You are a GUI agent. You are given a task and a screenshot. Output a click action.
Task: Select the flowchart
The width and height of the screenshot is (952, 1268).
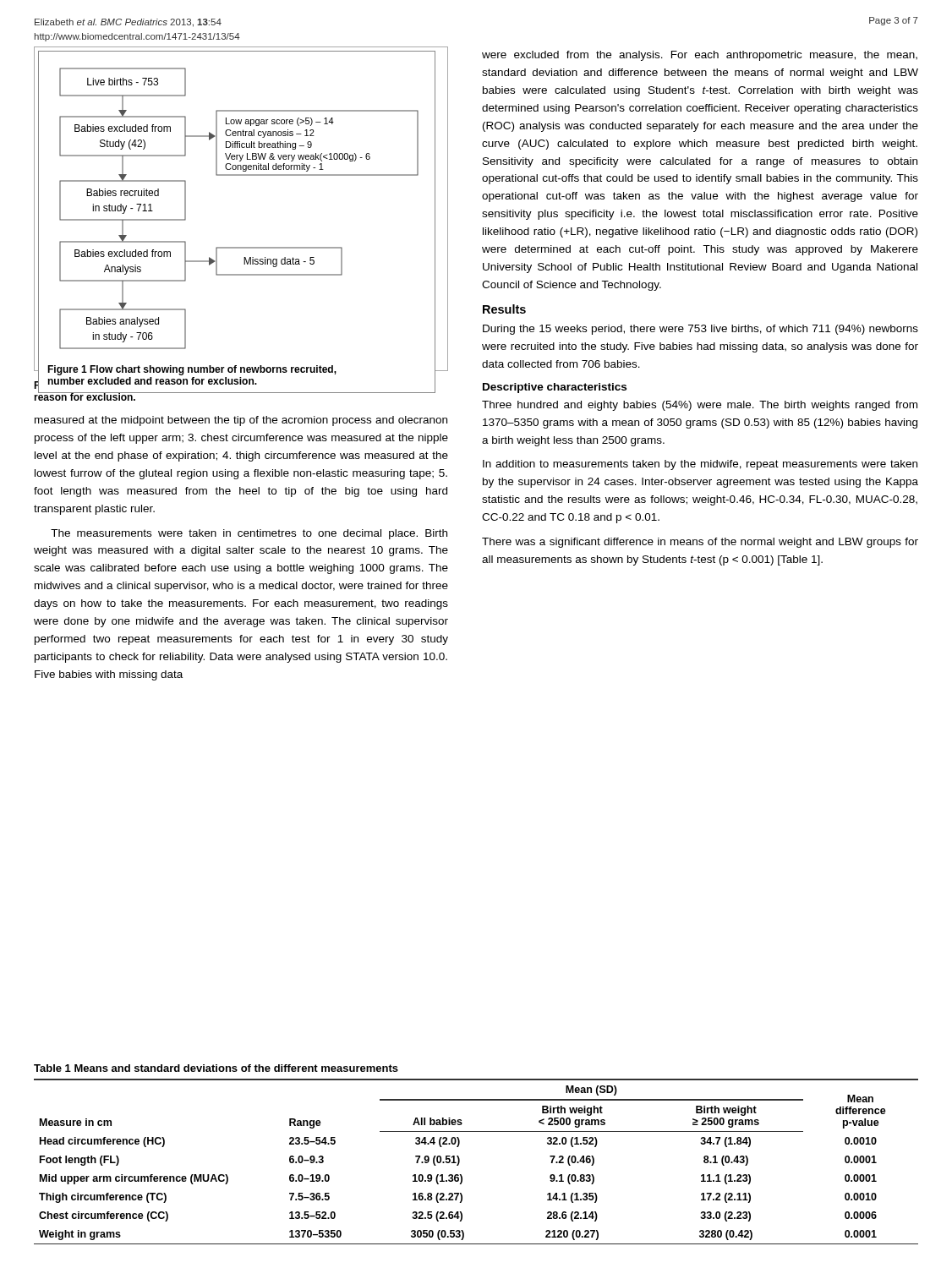(237, 222)
